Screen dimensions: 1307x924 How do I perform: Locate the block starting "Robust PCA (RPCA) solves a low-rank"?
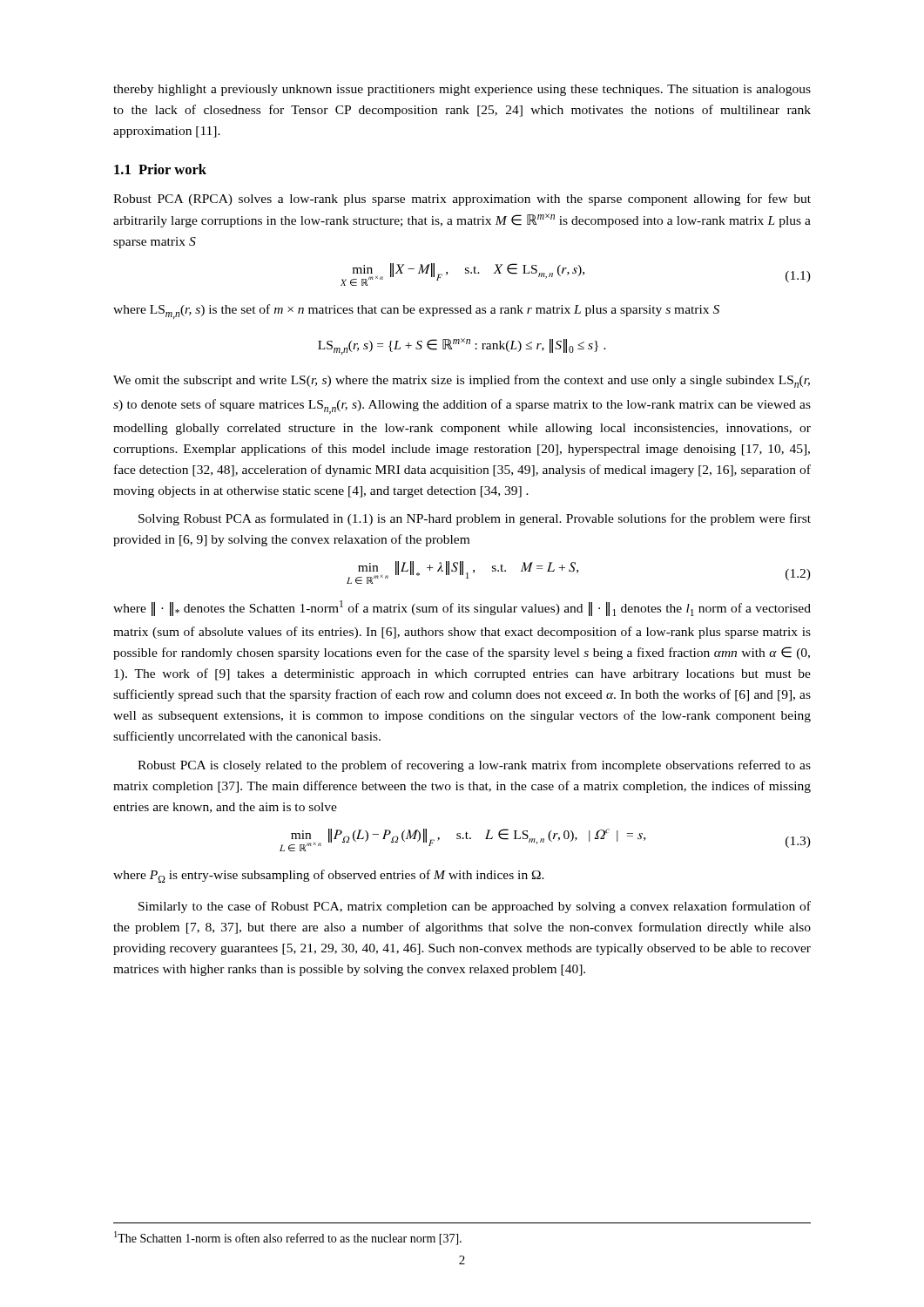click(462, 219)
